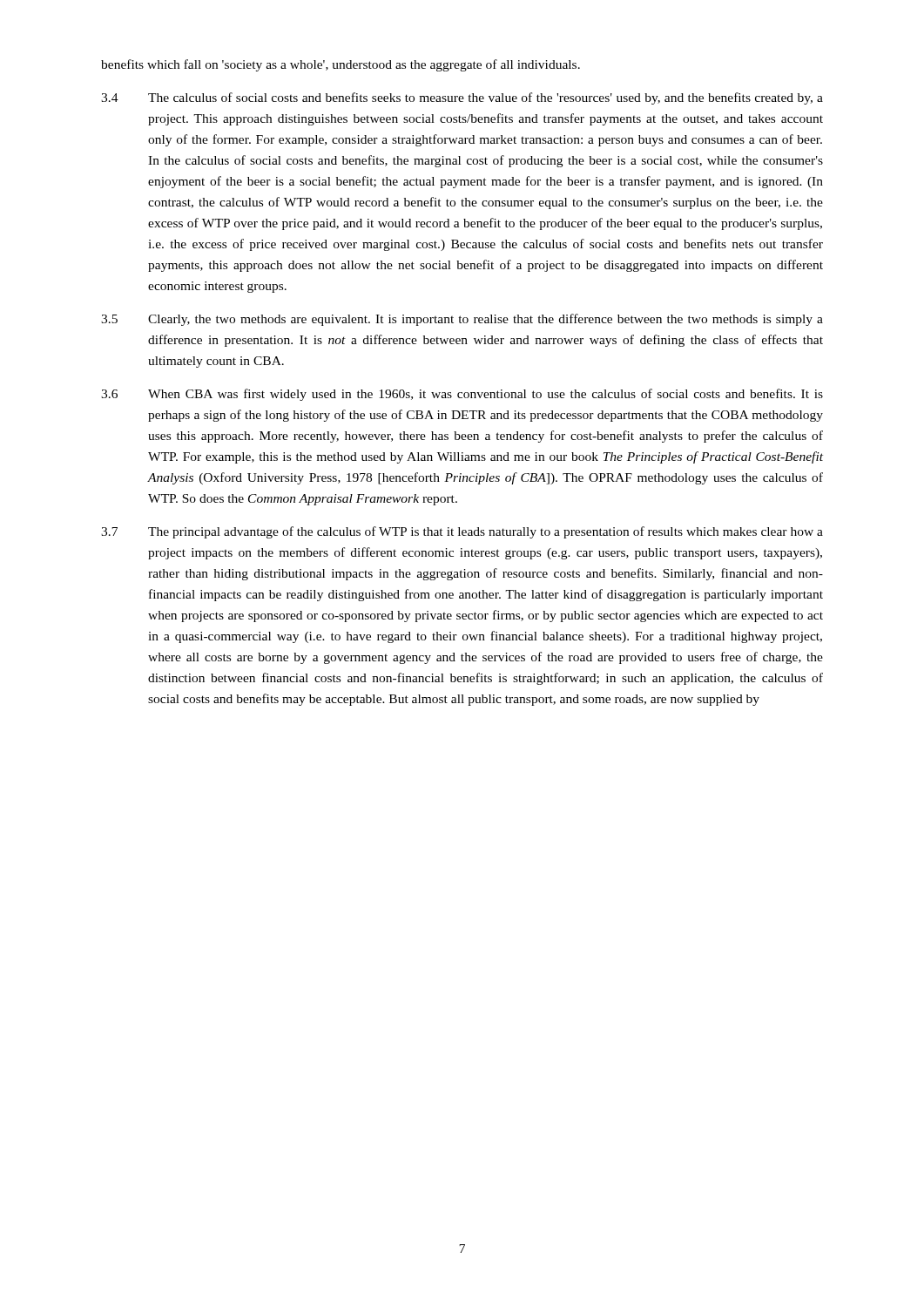Locate the text block containing "6 When CBA"
The height and width of the screenshot is (1307, 924).
(462, 446)
